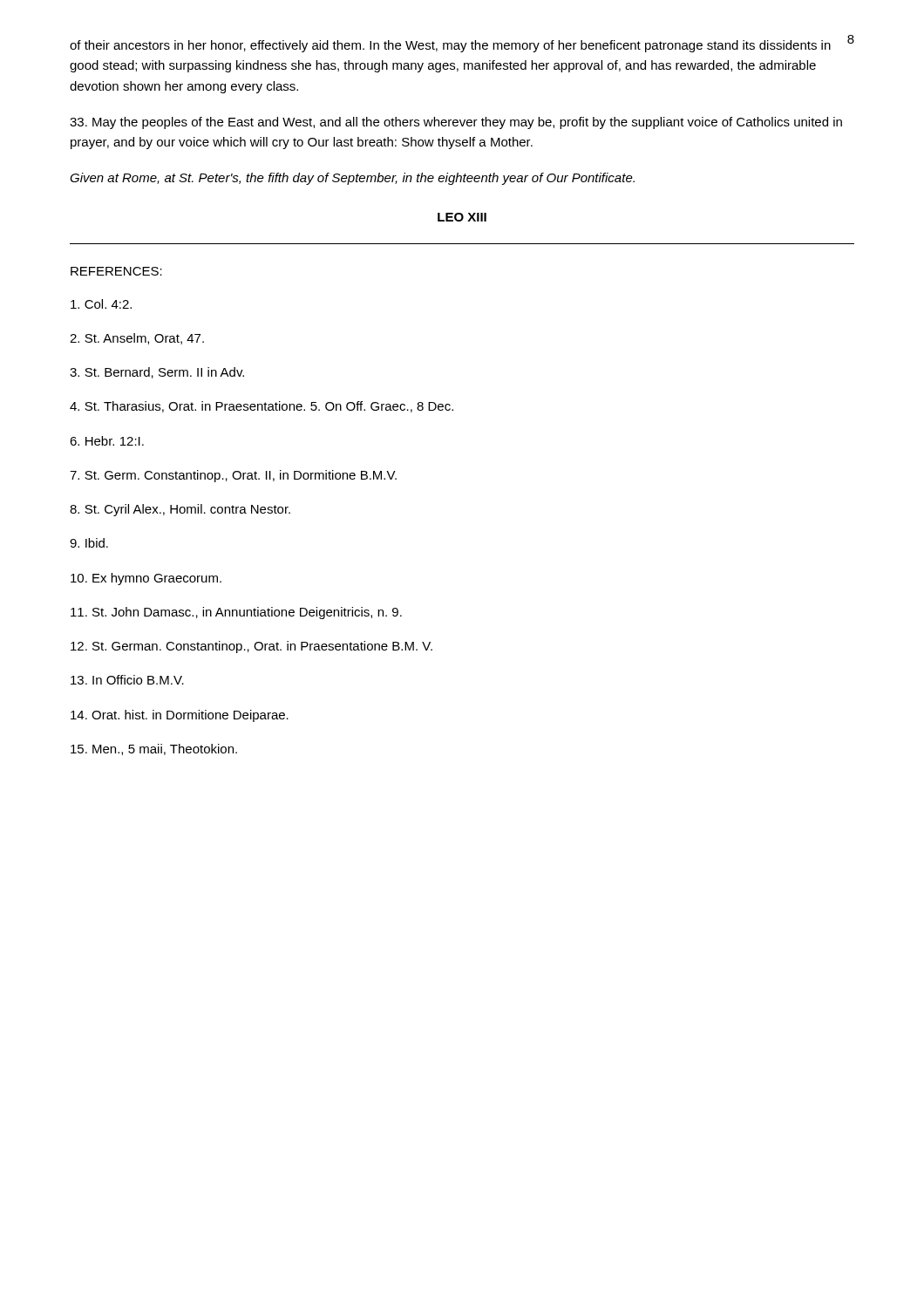Navigate to the passage starting "Col. 4:2."
This screenshot has height=1308, width=924.
101,303
